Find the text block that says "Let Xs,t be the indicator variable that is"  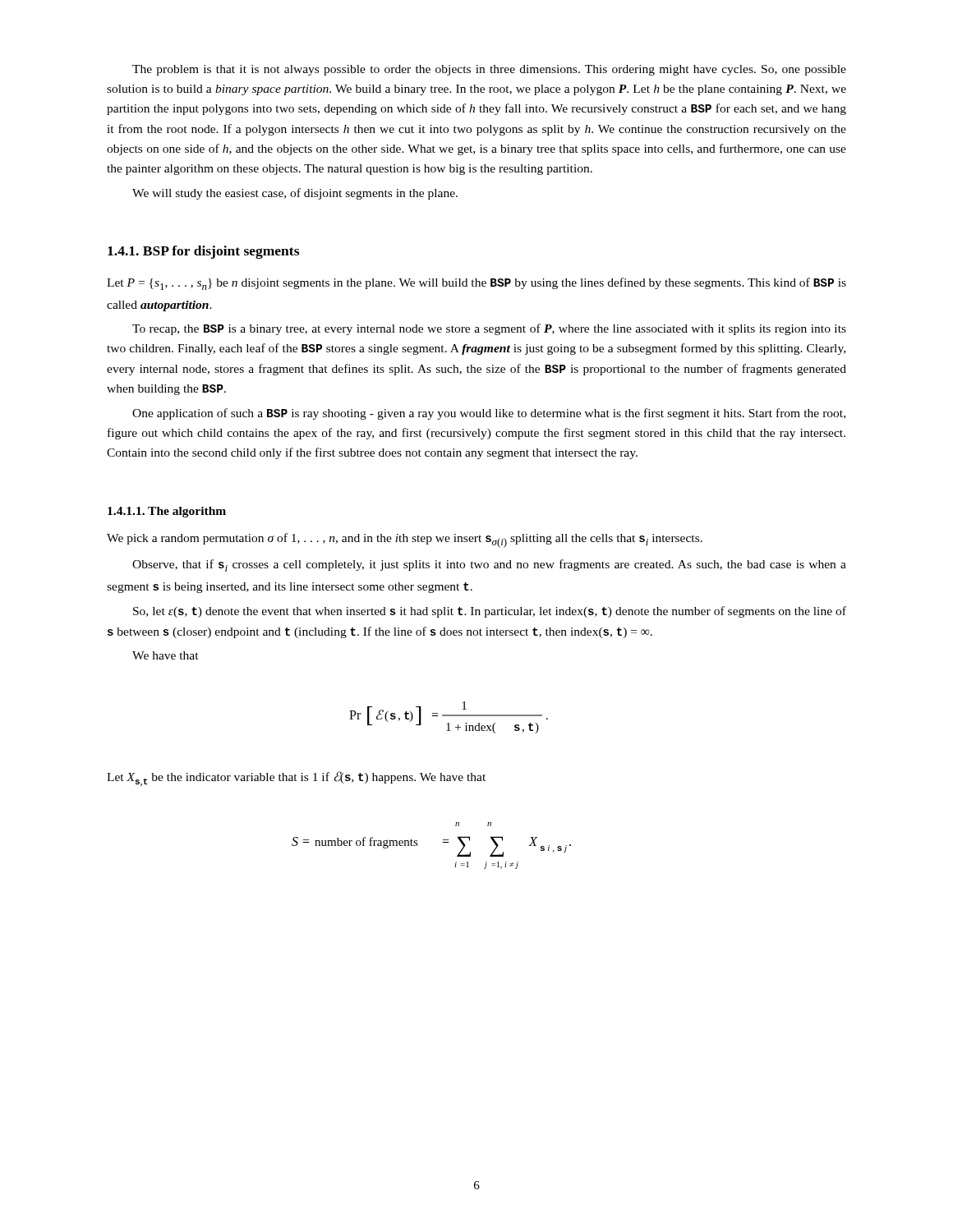pyautogui.click(x=476, y=779)
